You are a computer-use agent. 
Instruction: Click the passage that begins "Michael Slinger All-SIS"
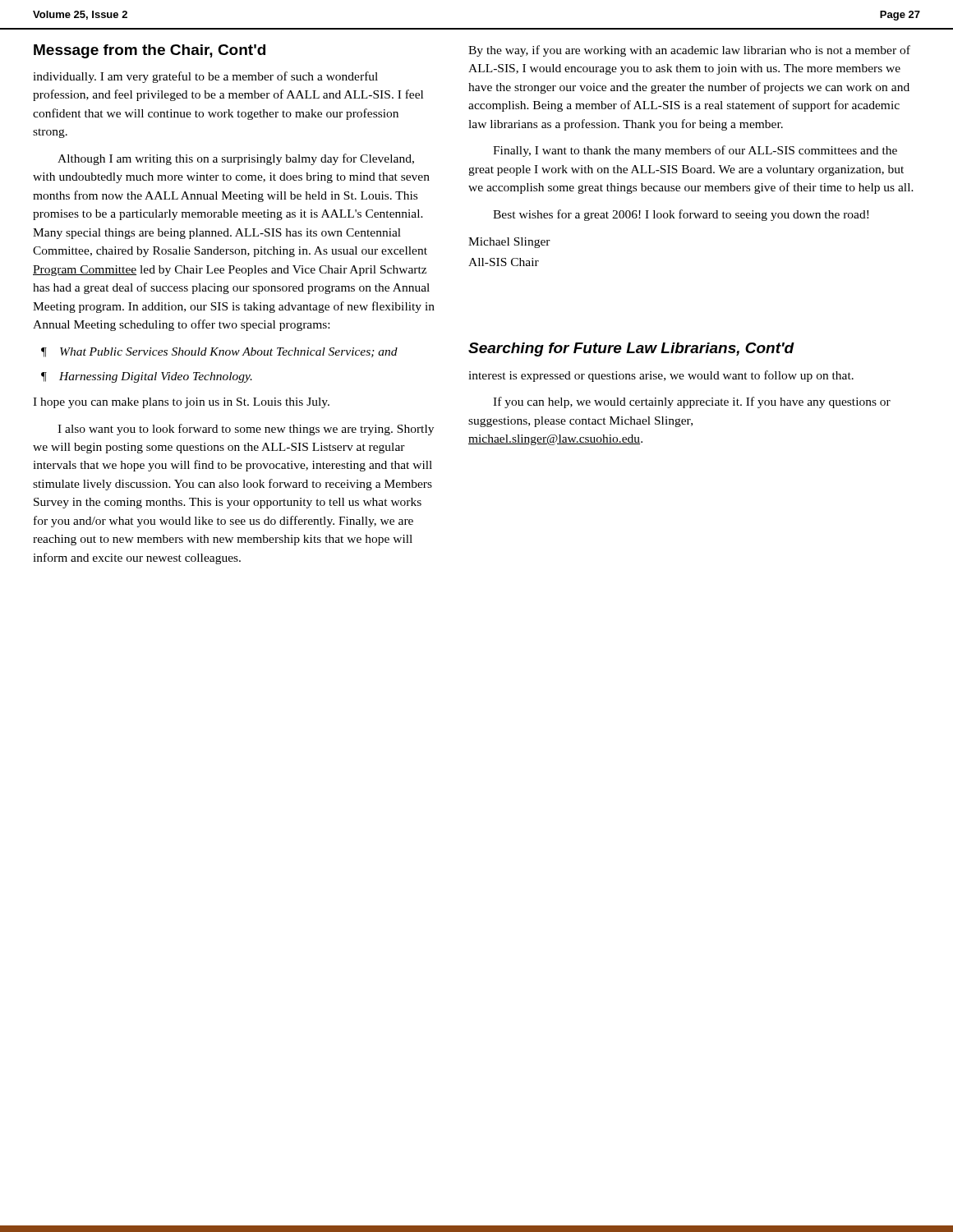[509, 251]
